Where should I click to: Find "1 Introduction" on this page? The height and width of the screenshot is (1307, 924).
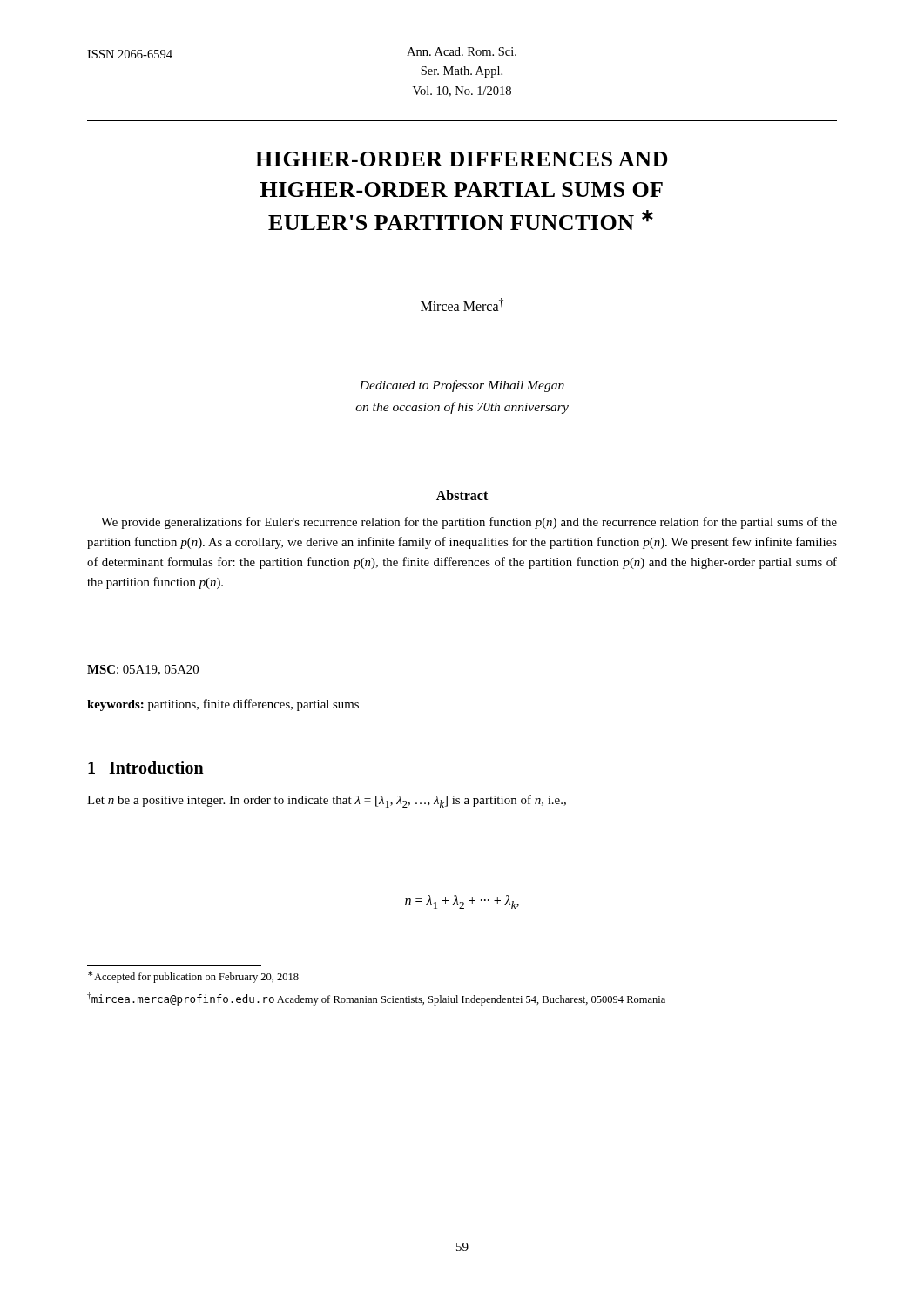coord(145,768)
